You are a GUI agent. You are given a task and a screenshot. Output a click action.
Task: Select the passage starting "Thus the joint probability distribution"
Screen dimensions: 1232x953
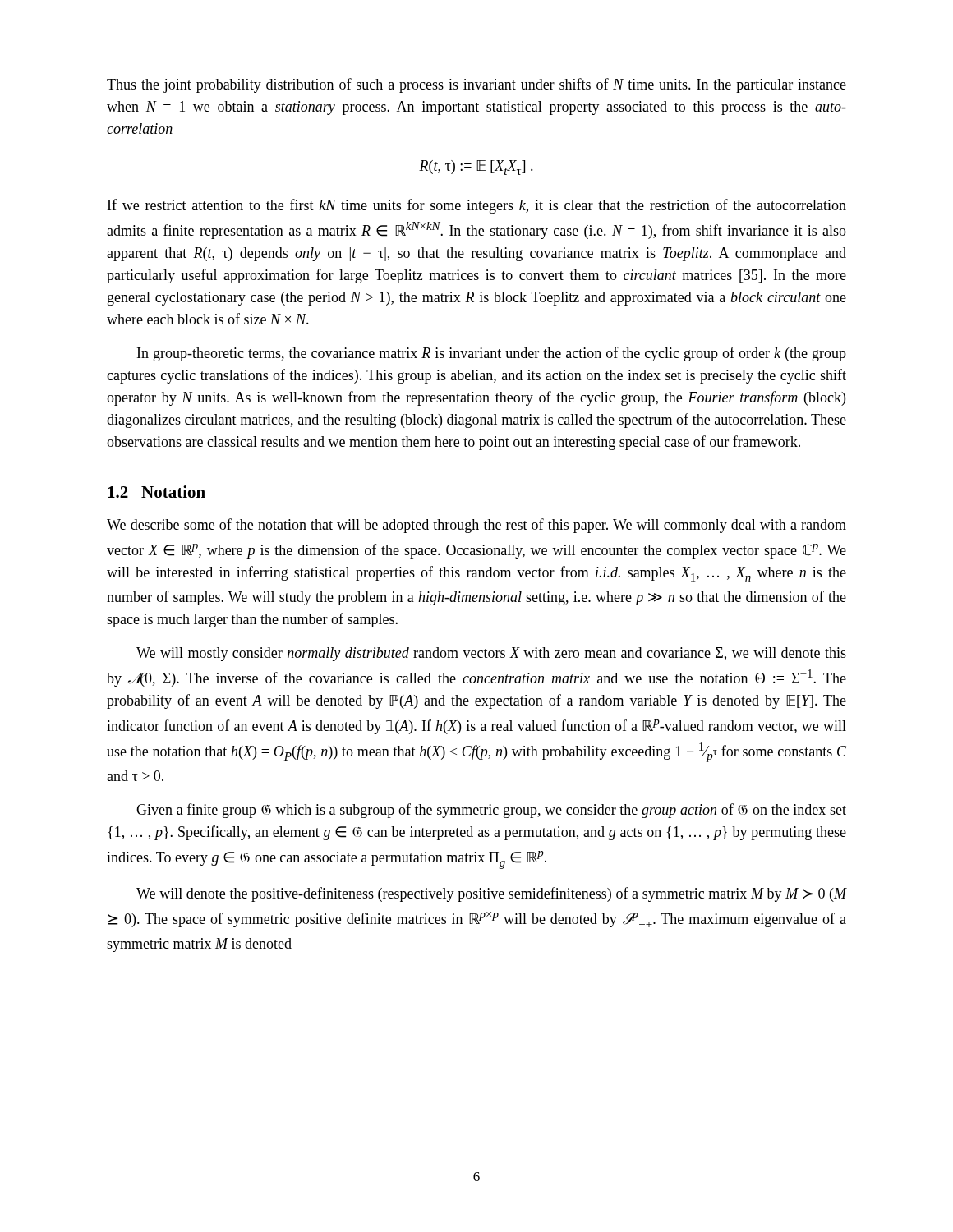[476, 107]
